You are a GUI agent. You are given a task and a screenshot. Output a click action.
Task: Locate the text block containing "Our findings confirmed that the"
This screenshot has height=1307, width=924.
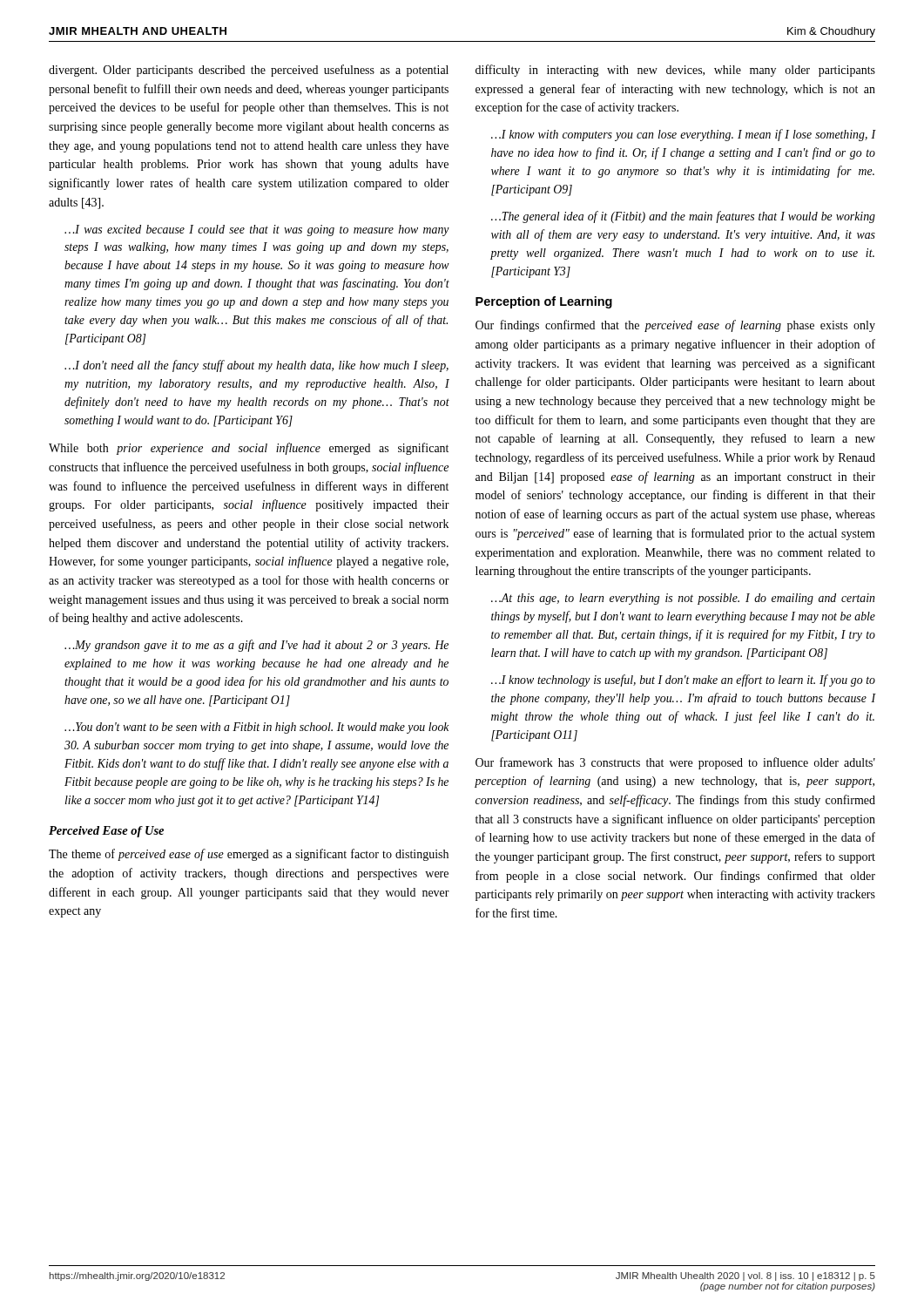coord(675,449)
